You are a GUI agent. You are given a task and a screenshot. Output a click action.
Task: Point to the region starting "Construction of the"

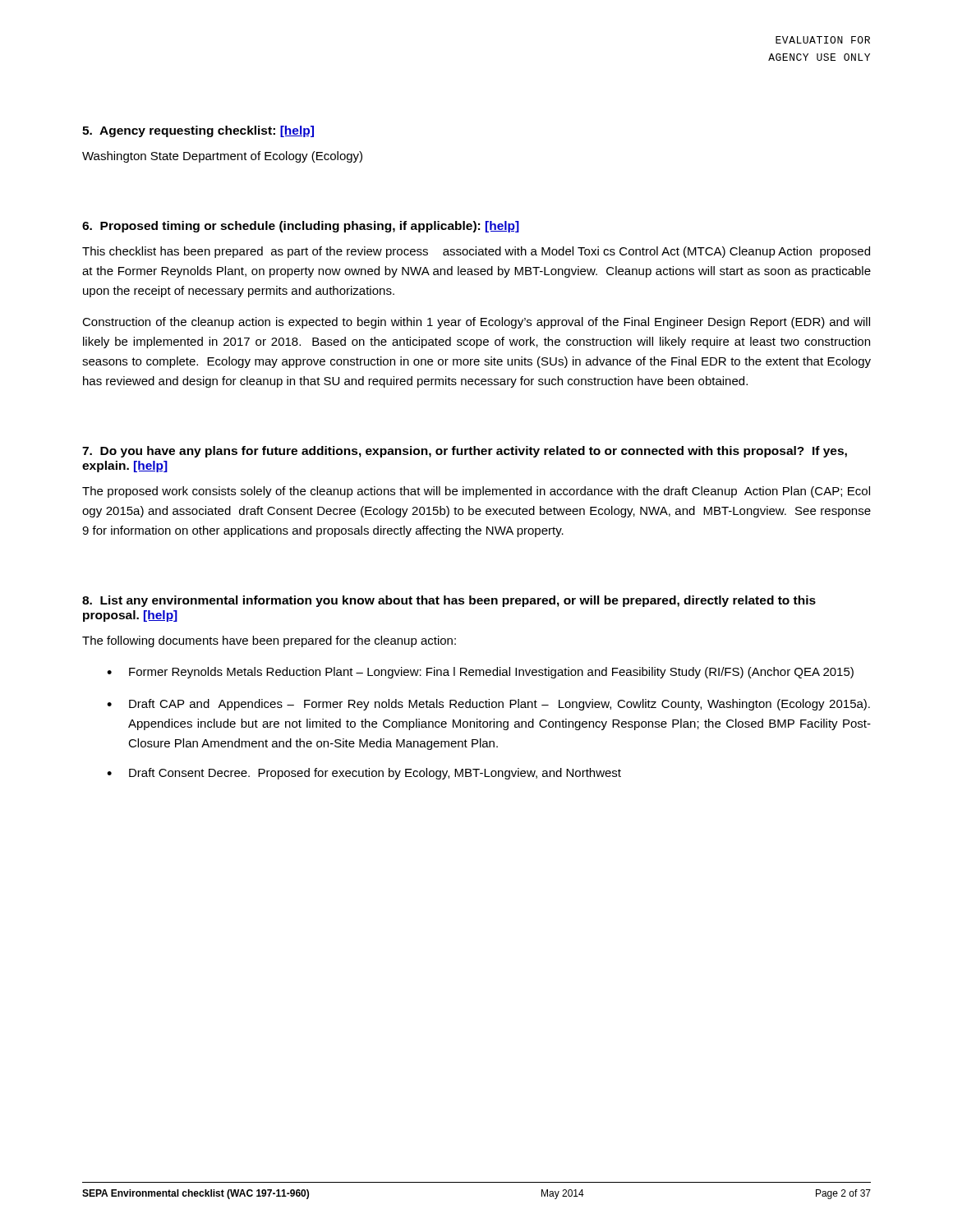pyautogui.click(x=476, y=351)
